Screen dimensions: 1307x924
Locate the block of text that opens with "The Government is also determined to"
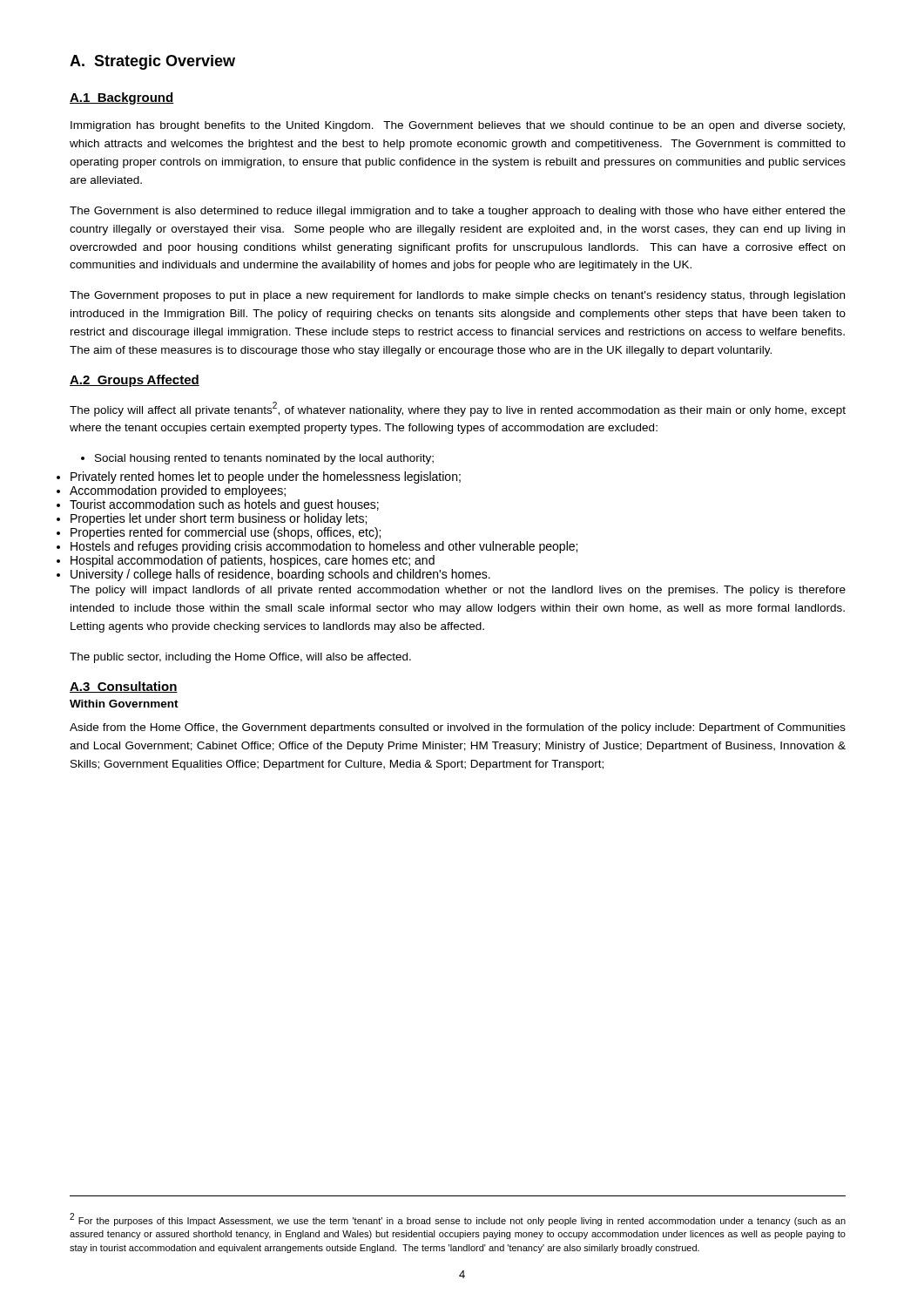point(458,238)
